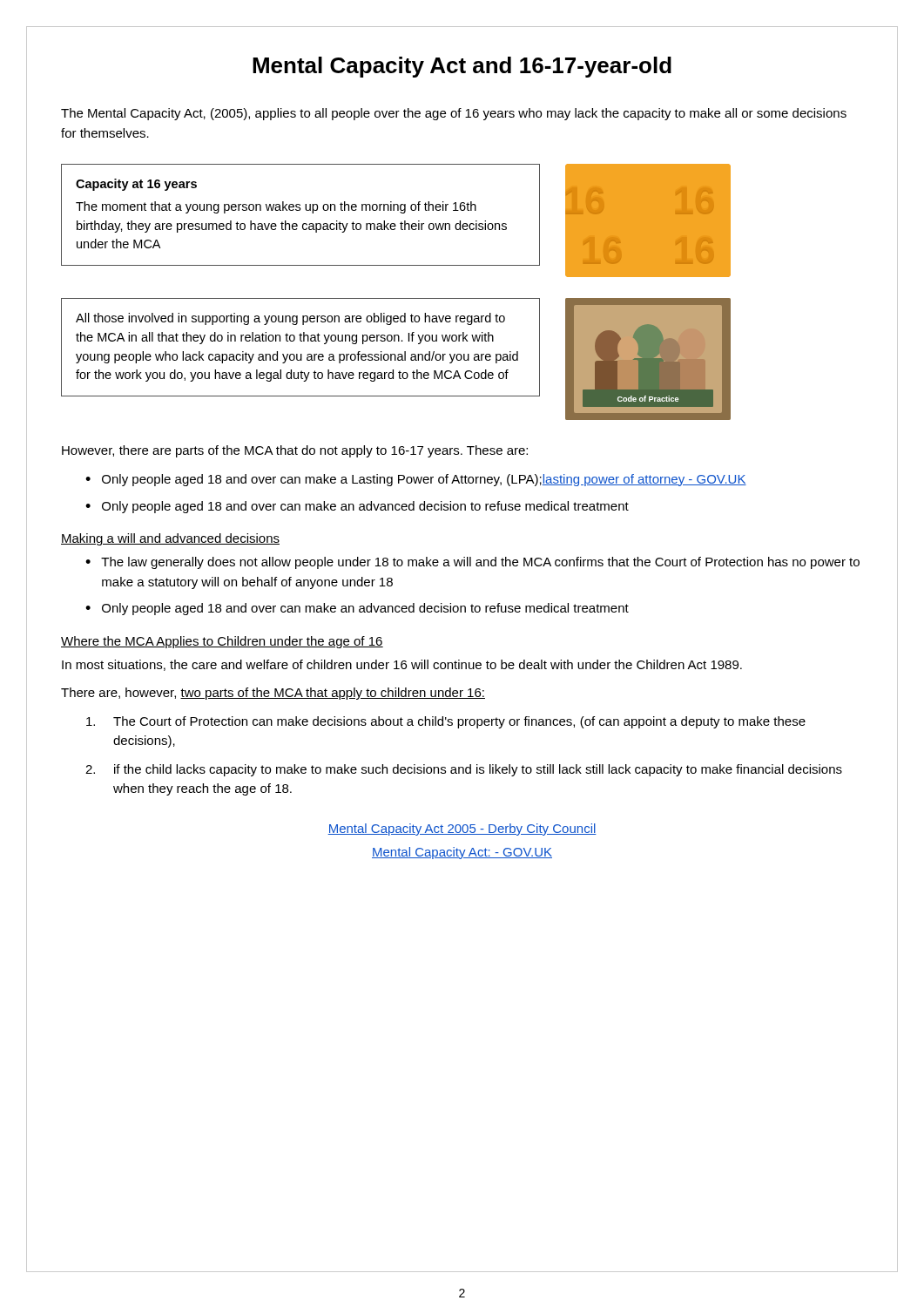Select the text block starting "There are, however, two parts of the MCA"
This screenshot has height=1307, width=924.
(x=273, y=692)
